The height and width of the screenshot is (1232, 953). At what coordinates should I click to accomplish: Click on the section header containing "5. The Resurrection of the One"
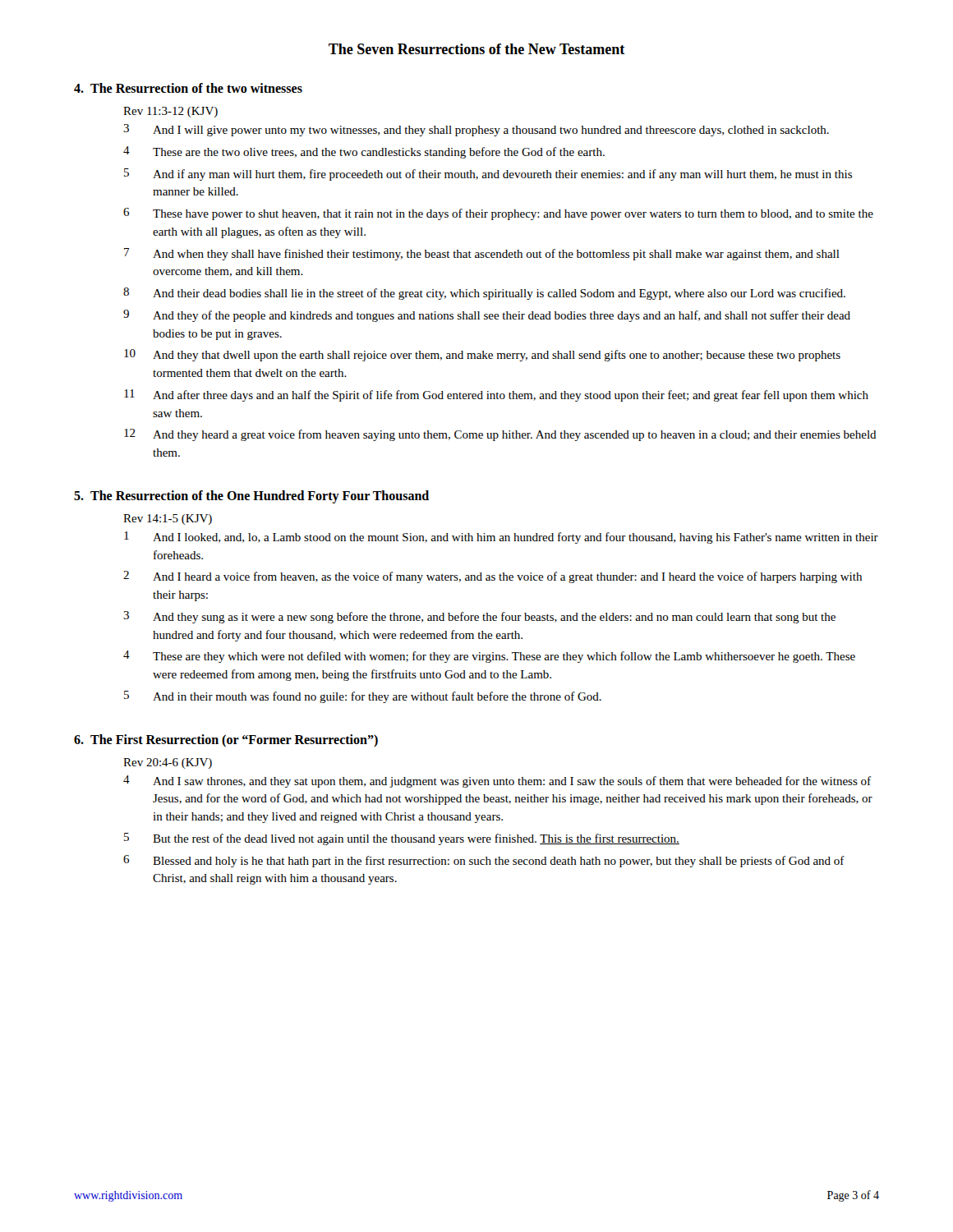[251, 495]
